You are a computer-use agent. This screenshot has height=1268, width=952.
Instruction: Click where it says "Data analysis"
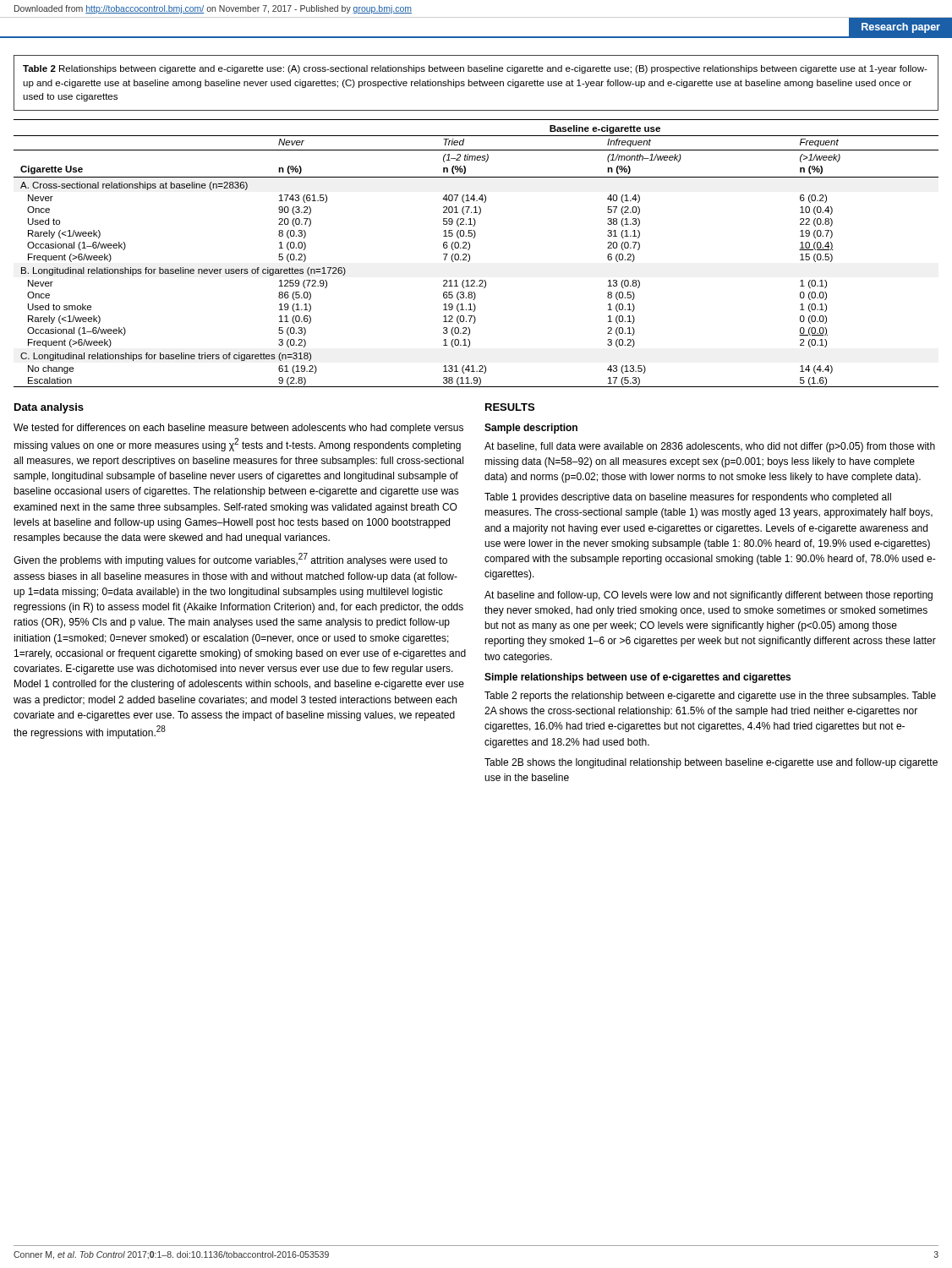pos(49,407)
